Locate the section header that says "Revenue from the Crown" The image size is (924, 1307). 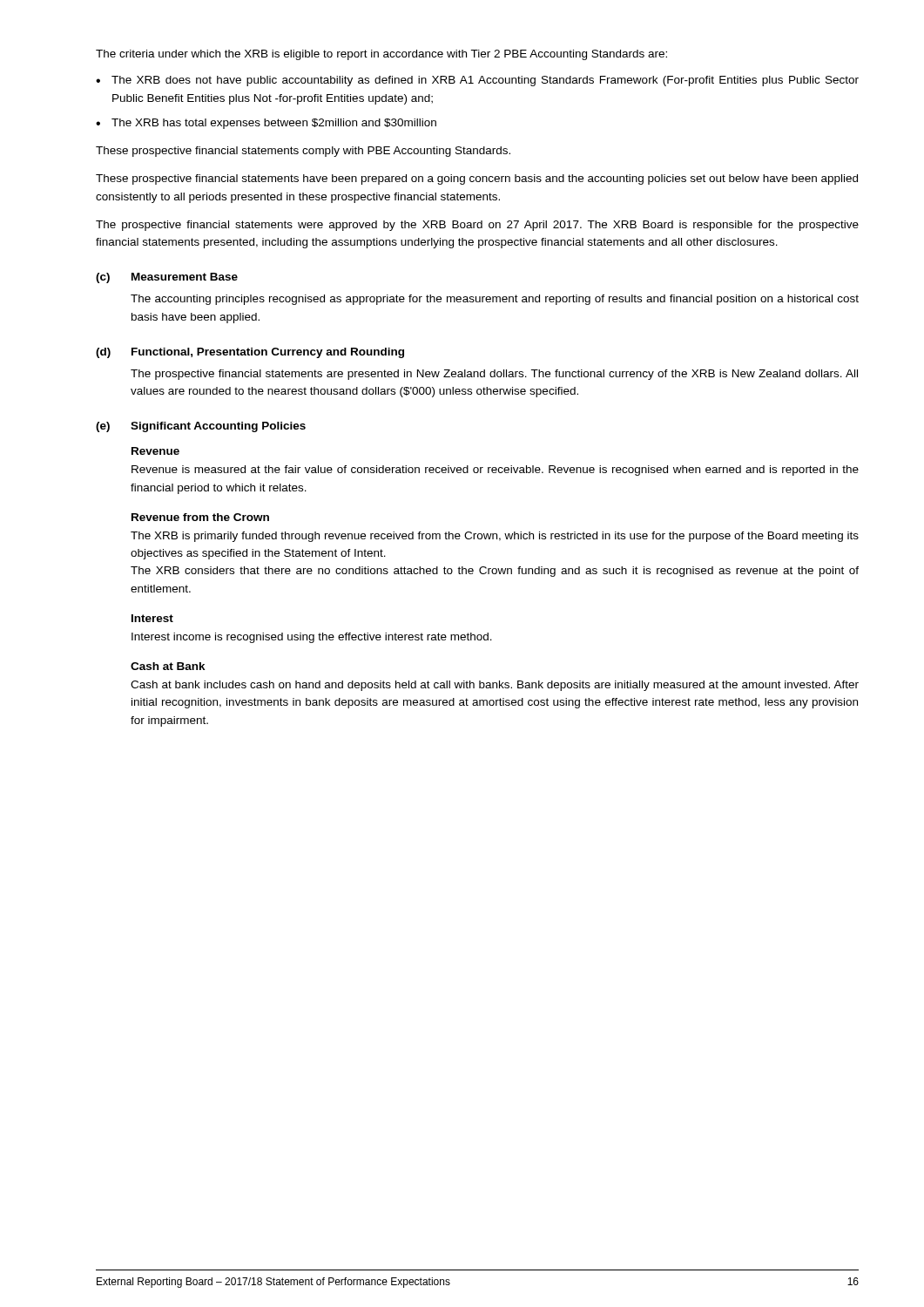200,517
